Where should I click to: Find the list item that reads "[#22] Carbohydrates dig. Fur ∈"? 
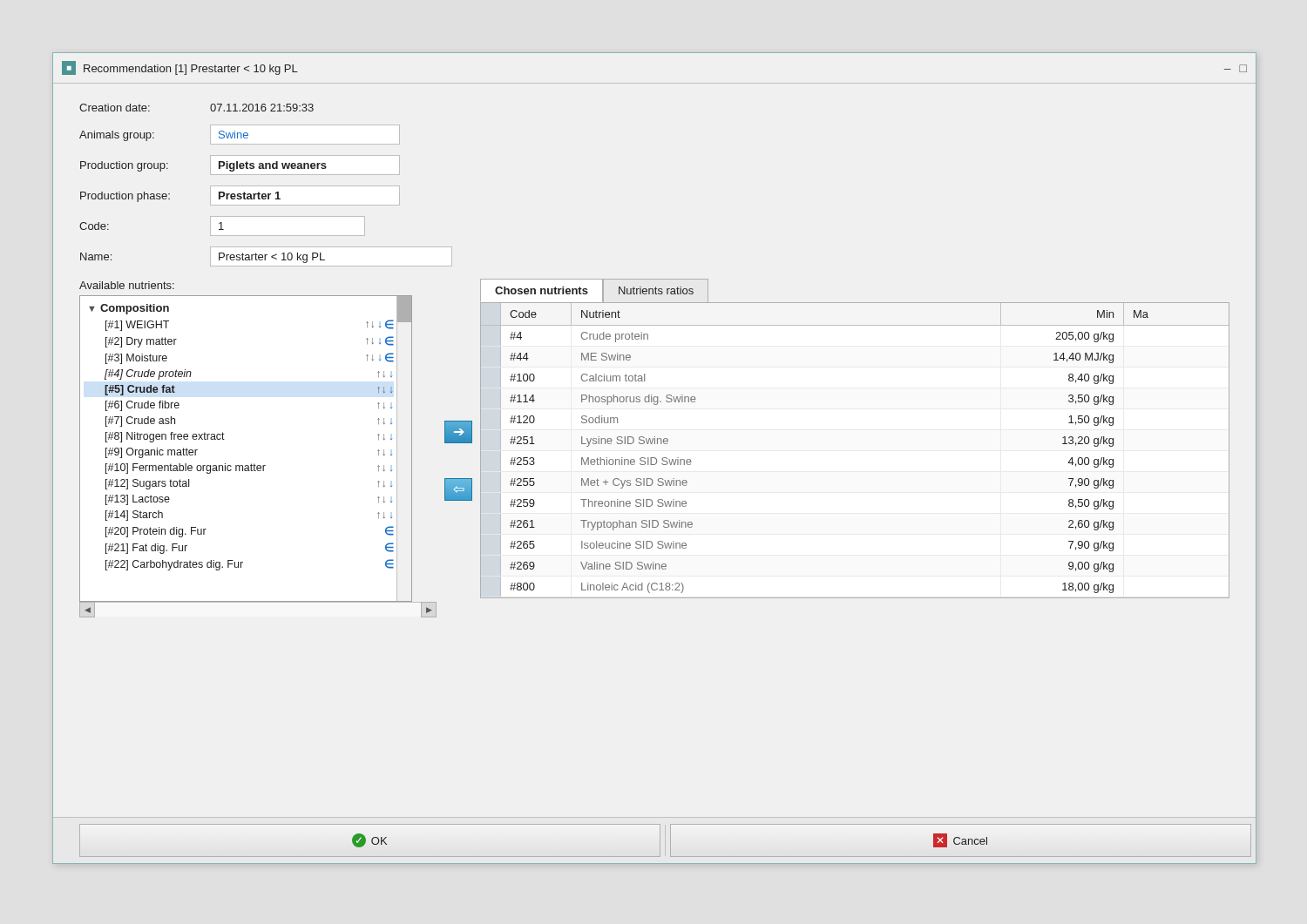[249, 564]
